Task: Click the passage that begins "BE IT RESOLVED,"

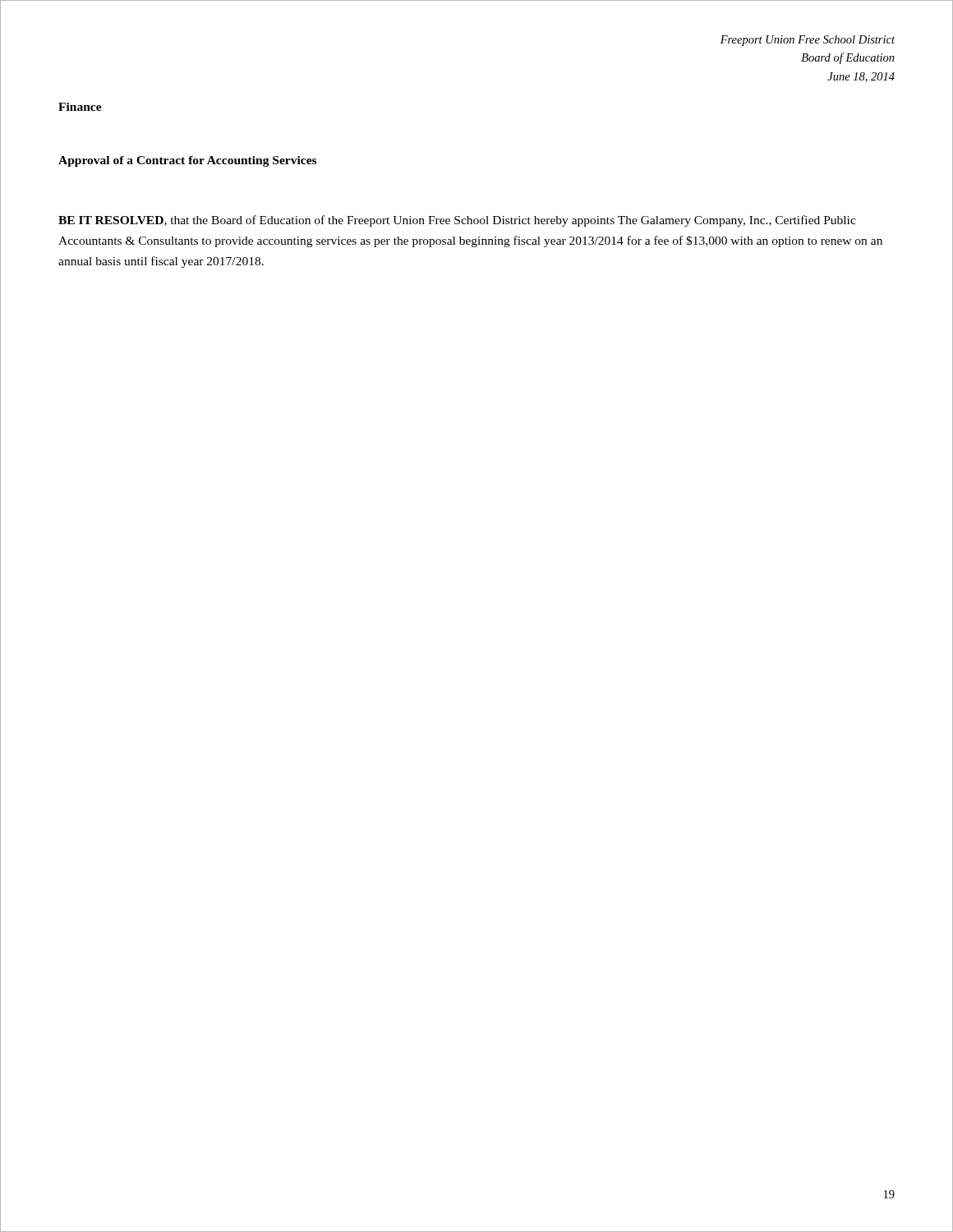Action: (x=470, y=240)
